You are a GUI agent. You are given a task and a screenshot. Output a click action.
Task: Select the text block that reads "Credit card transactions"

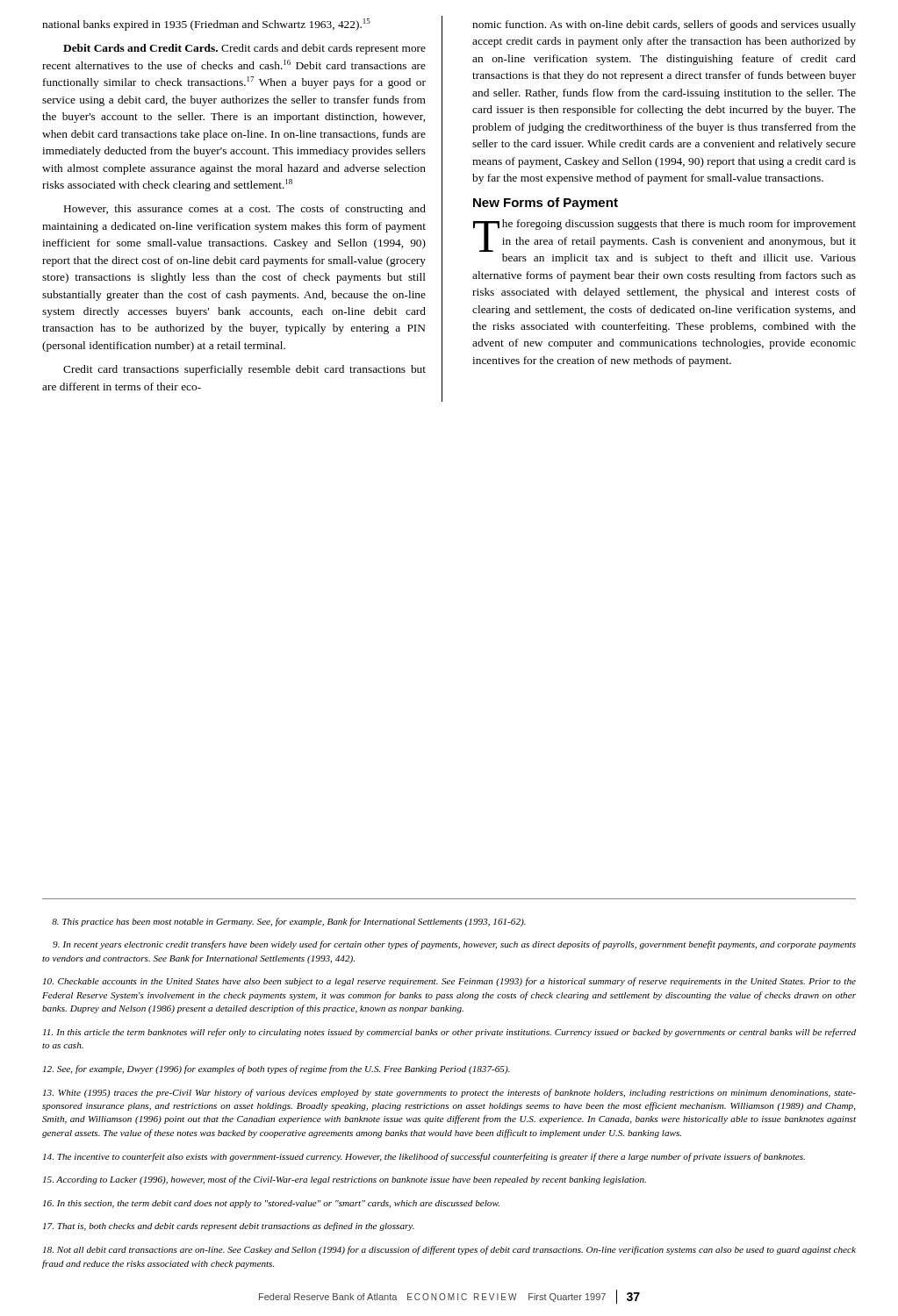[234, 378]
